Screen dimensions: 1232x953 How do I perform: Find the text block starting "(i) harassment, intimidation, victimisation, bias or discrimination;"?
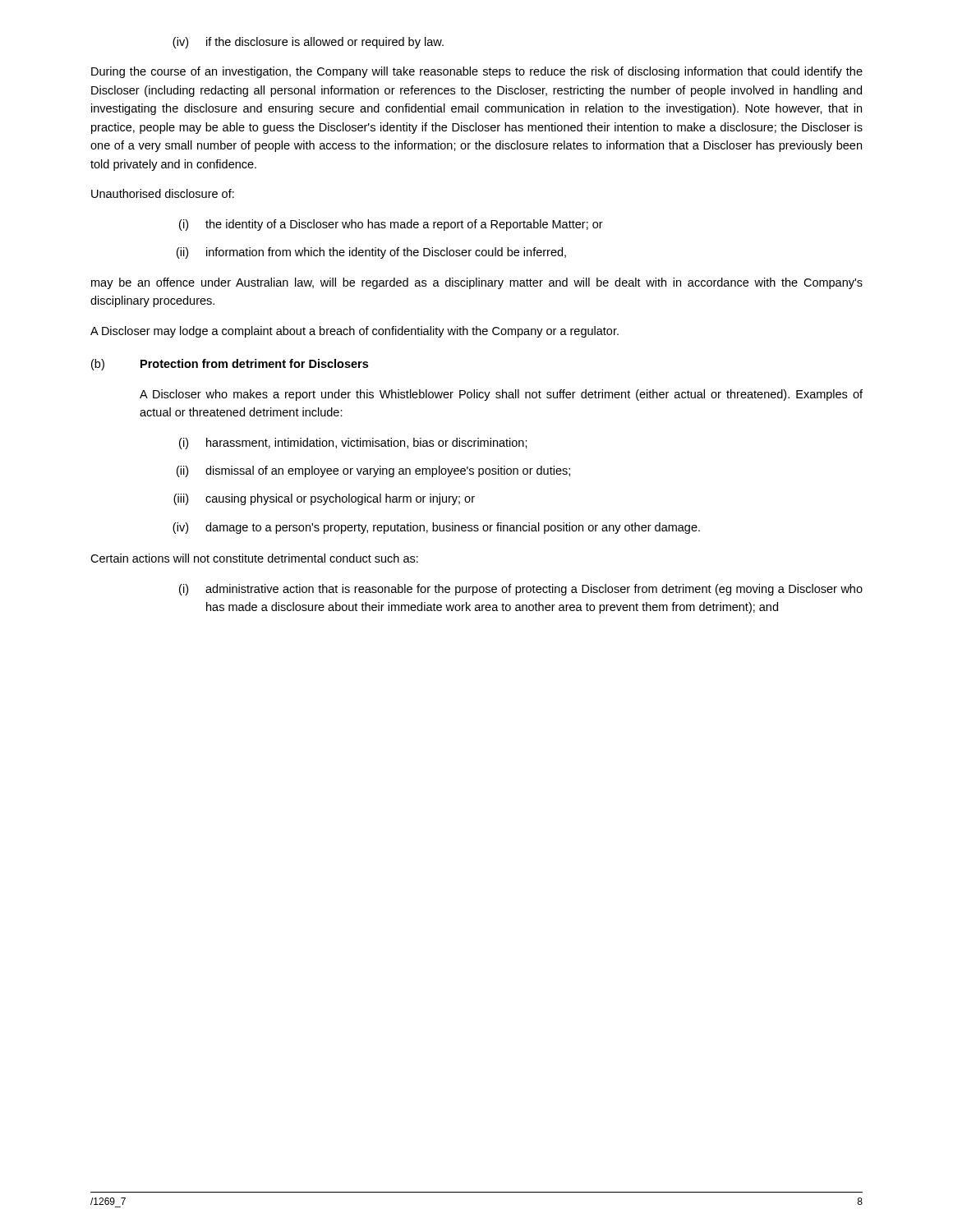(x=476, y=442)
